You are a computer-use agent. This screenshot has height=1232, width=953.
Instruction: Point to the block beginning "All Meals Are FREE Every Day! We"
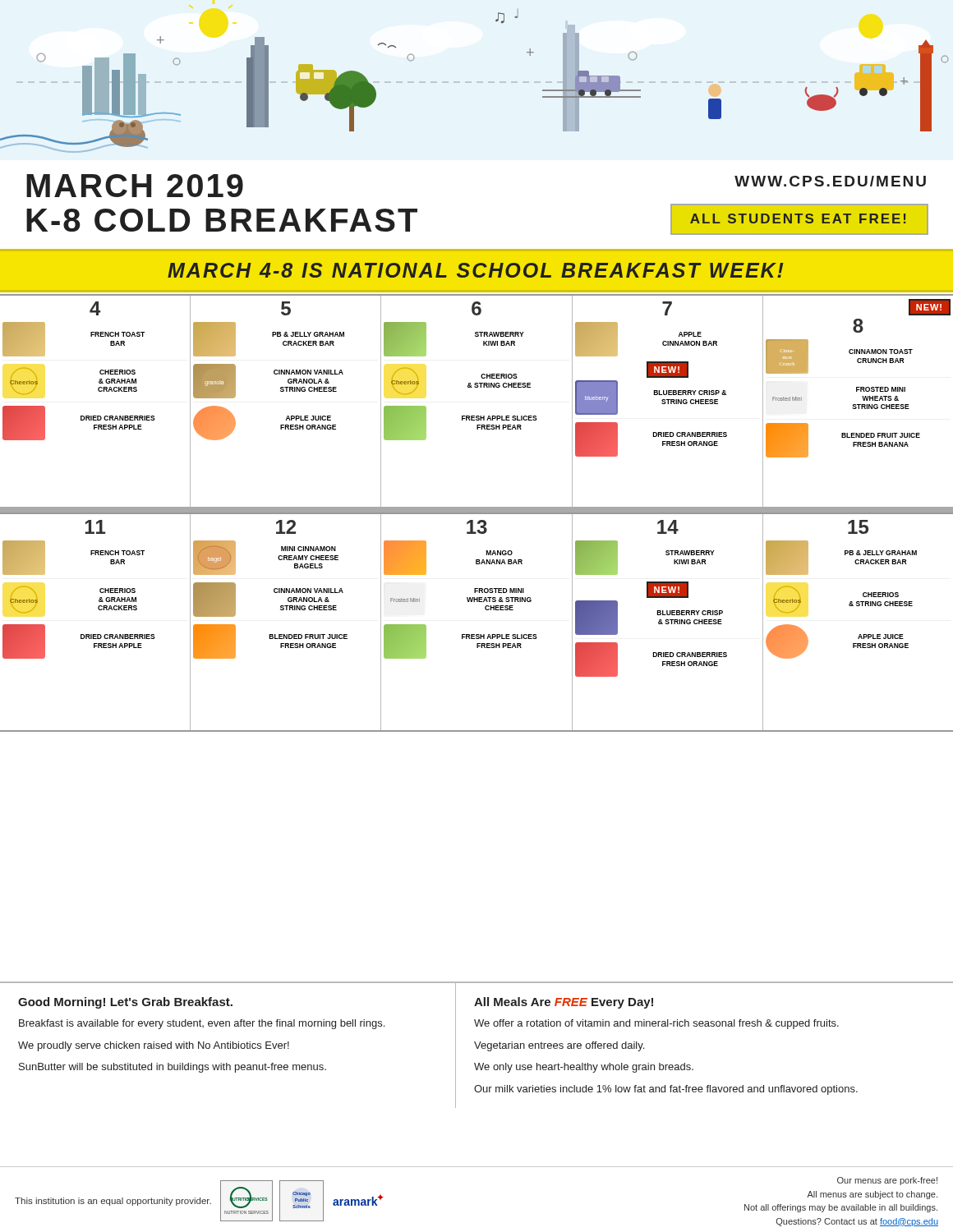[x=564, y=1003]
